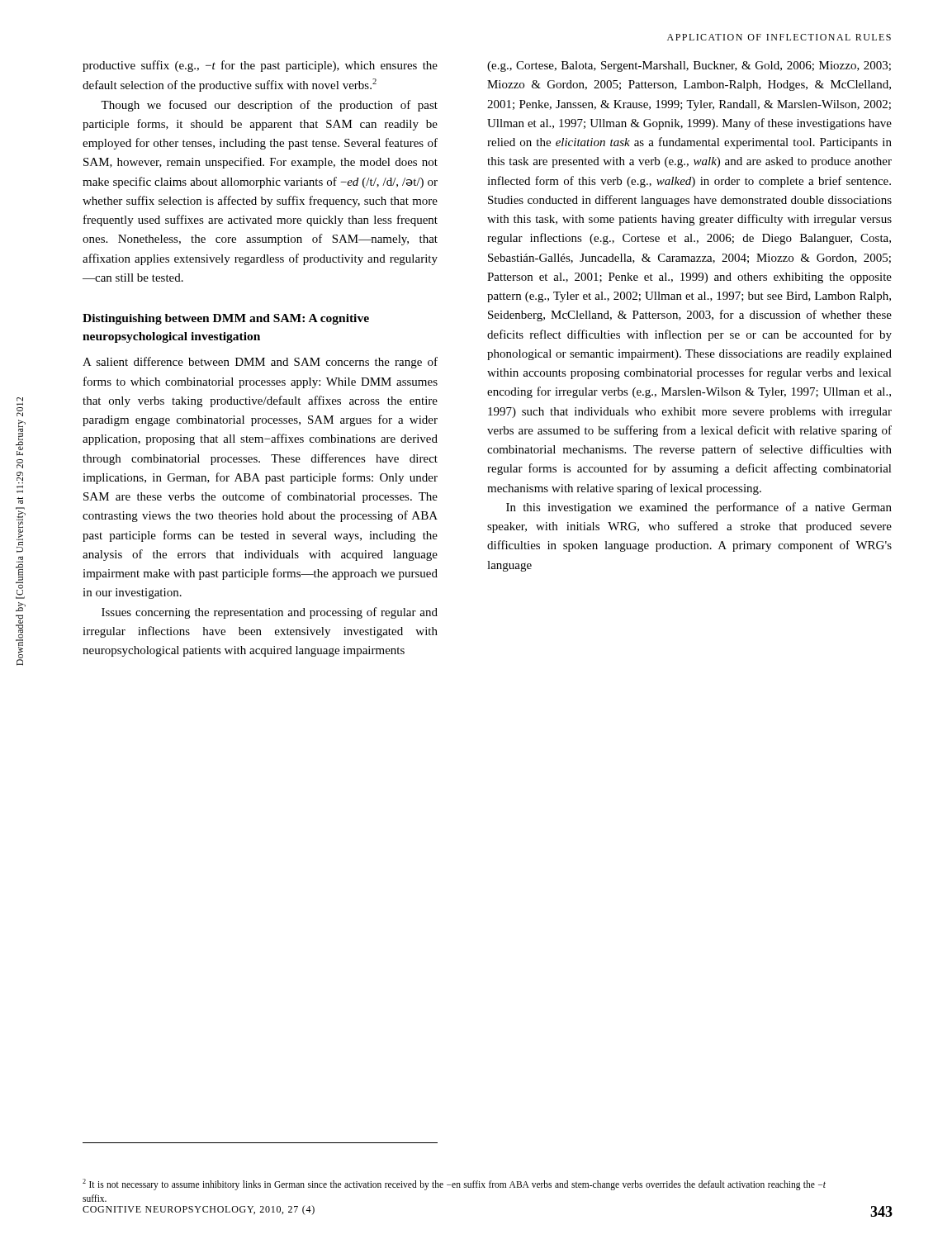Point to the text block starting "(e.g., Cortese, Balota, Sergent-Marshall, Buckner, &"
Viewport: 952px width, 1239px height.
click(689, 276)
